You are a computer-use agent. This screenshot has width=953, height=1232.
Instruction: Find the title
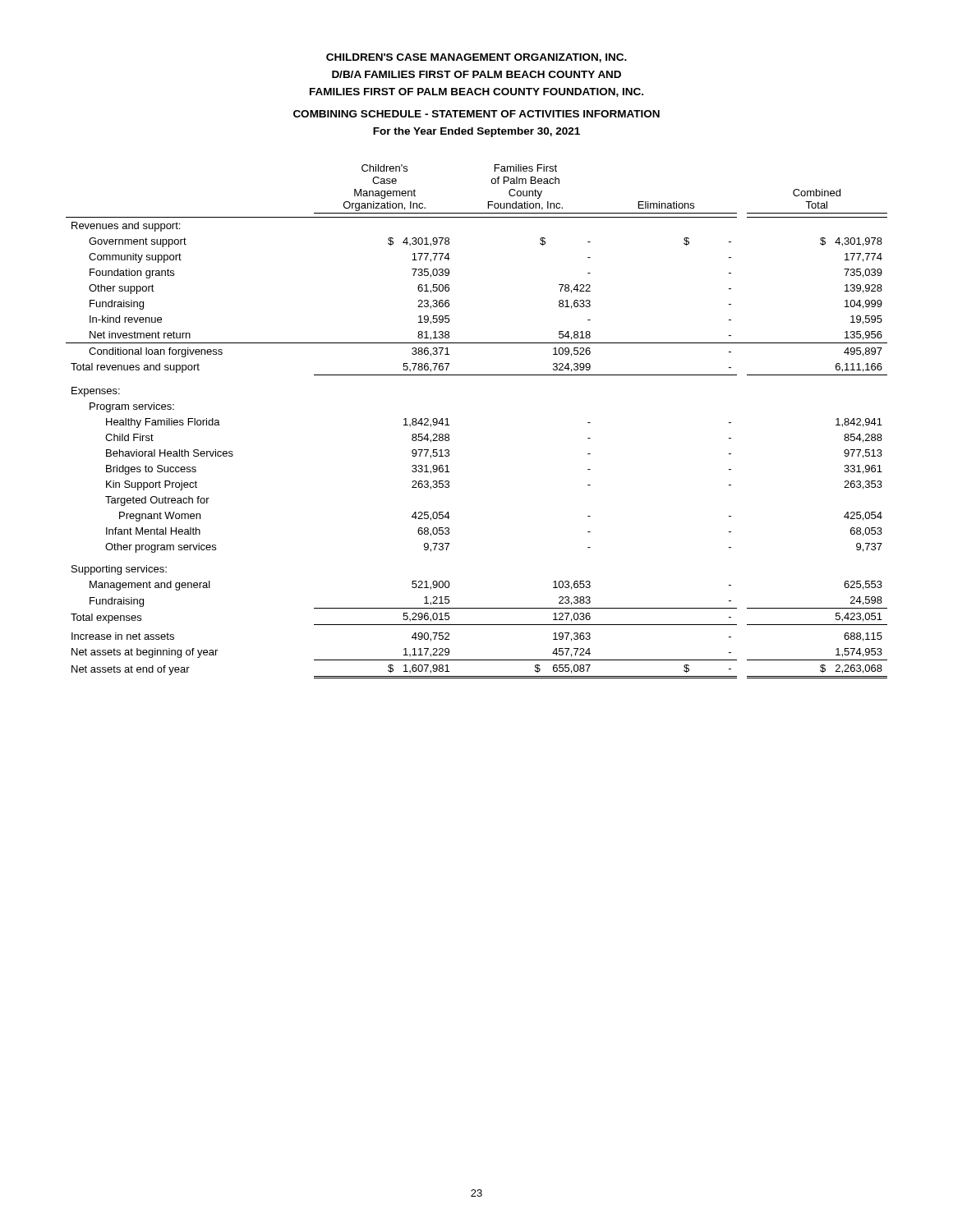476,74
